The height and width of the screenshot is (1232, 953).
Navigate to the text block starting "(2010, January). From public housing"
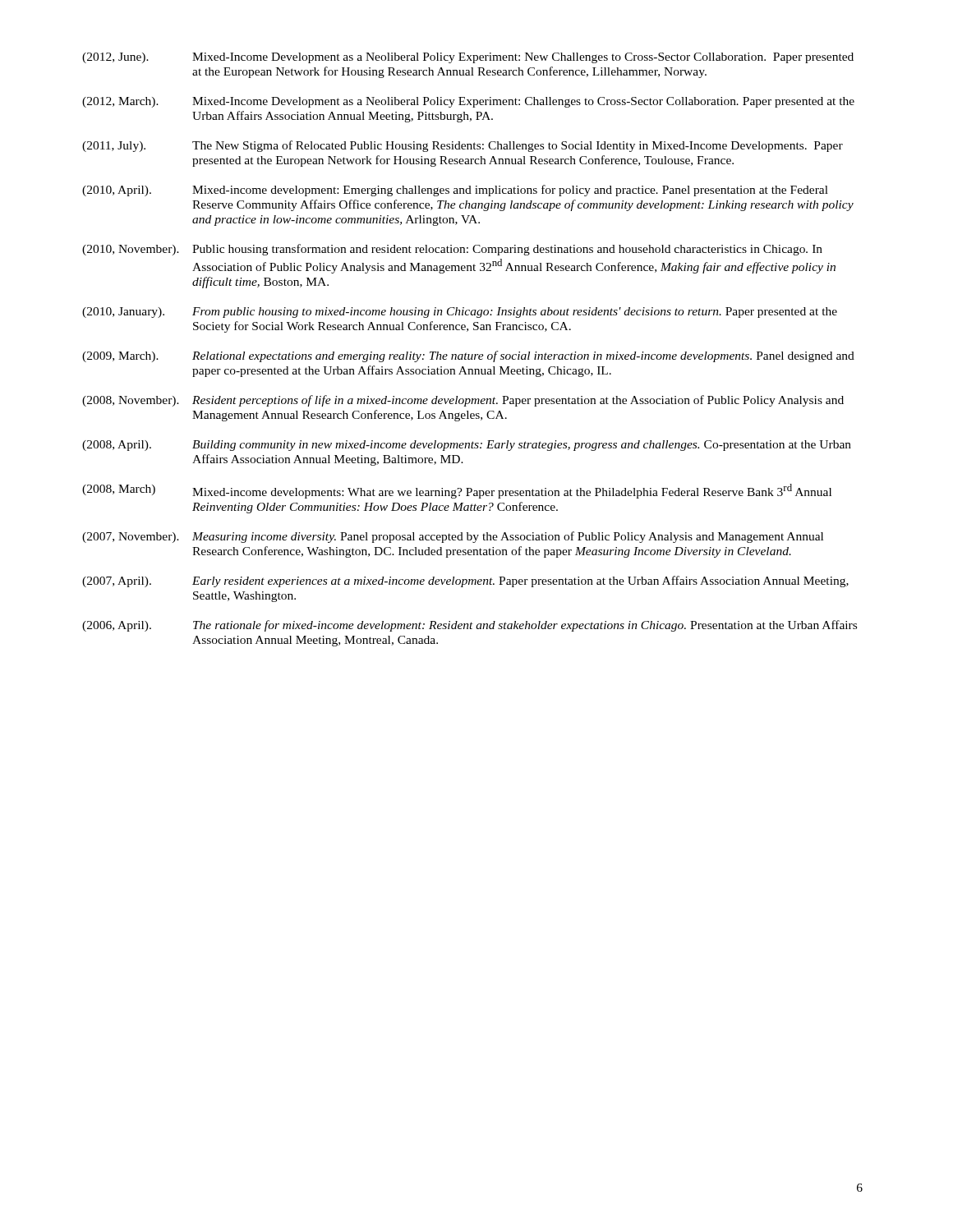pyautogui.click(x=472, y=319)
